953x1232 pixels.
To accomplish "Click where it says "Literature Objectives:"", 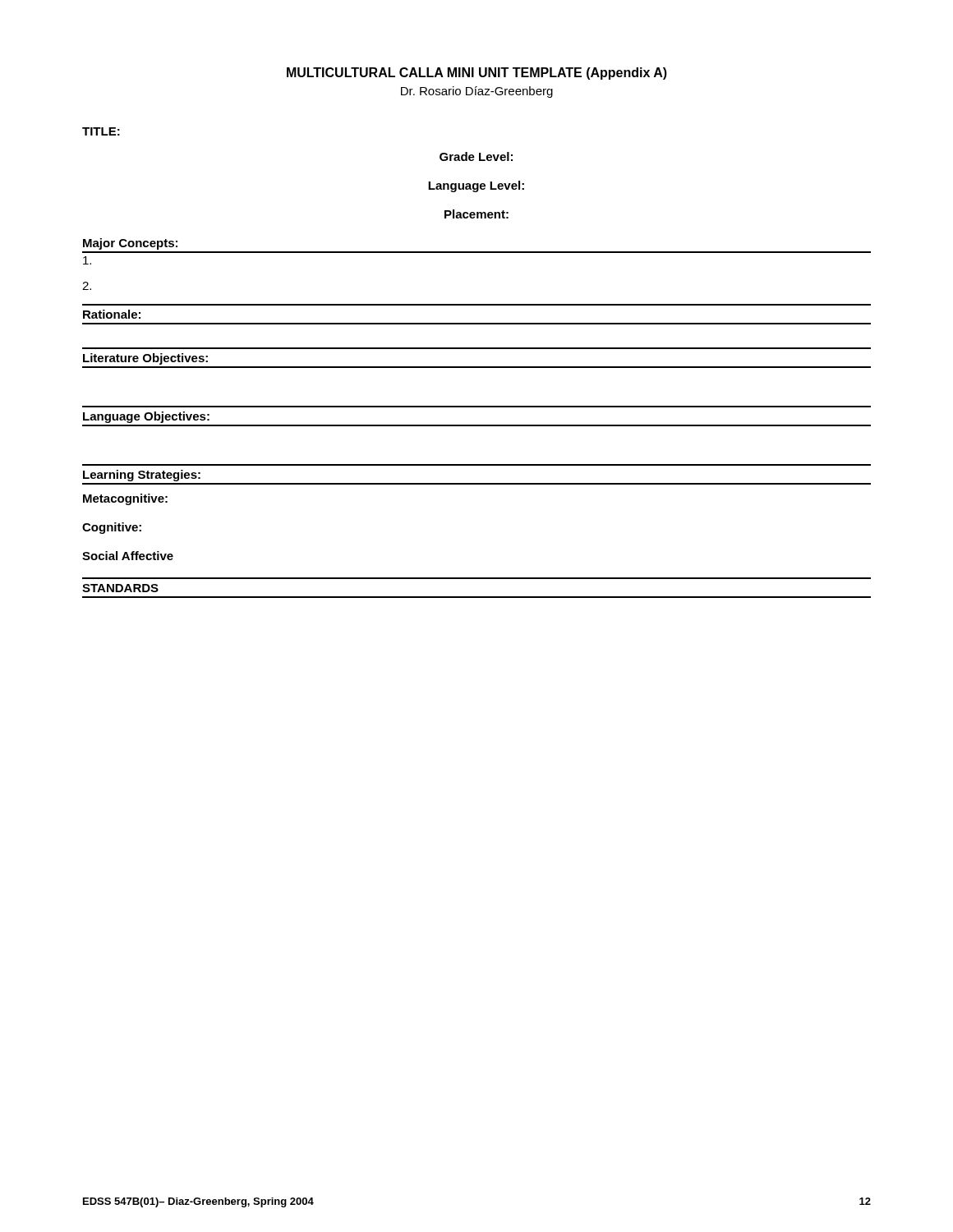I will (x=476, y=358).
